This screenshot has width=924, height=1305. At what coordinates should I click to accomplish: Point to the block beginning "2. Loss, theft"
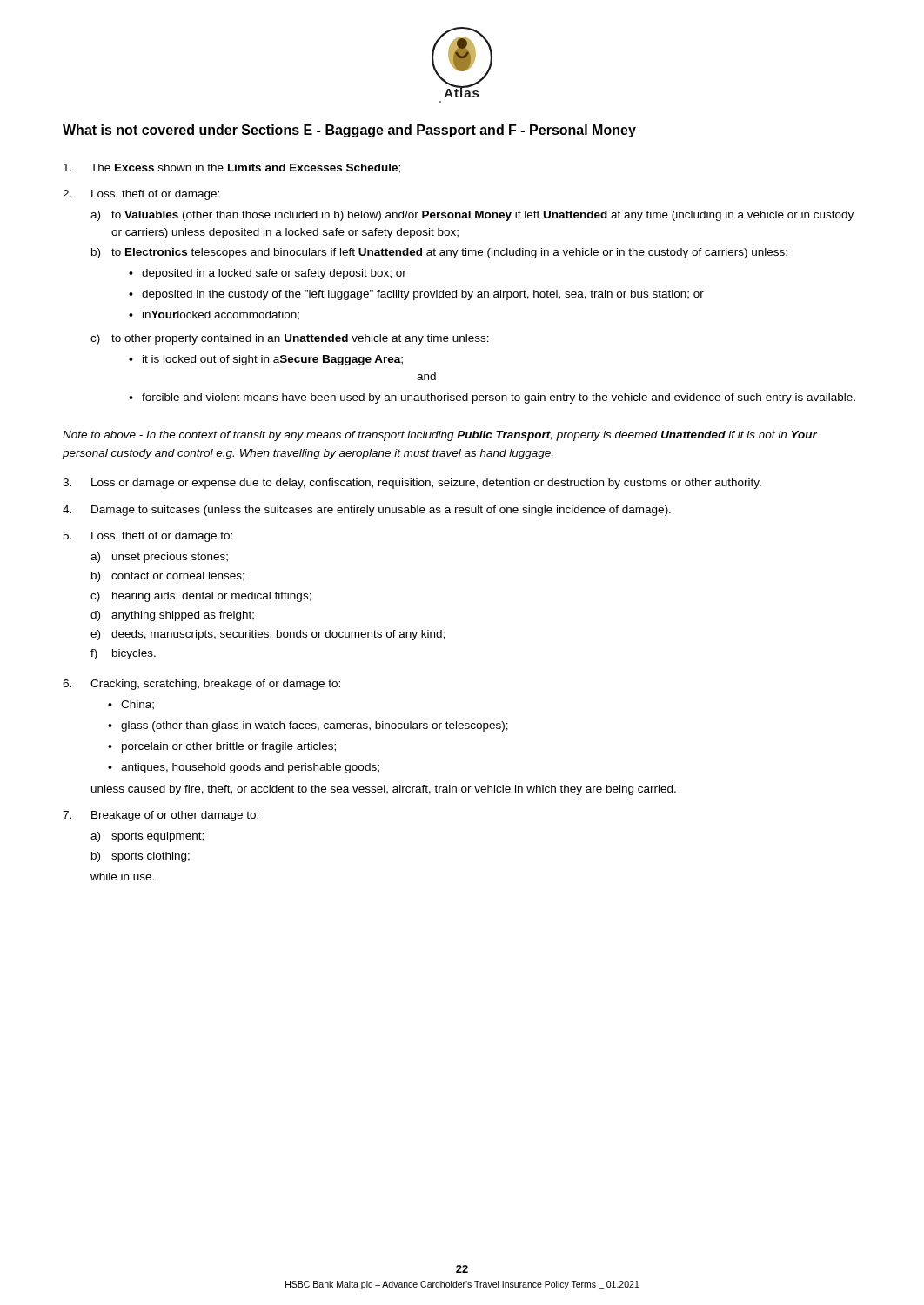coord(462,299)
